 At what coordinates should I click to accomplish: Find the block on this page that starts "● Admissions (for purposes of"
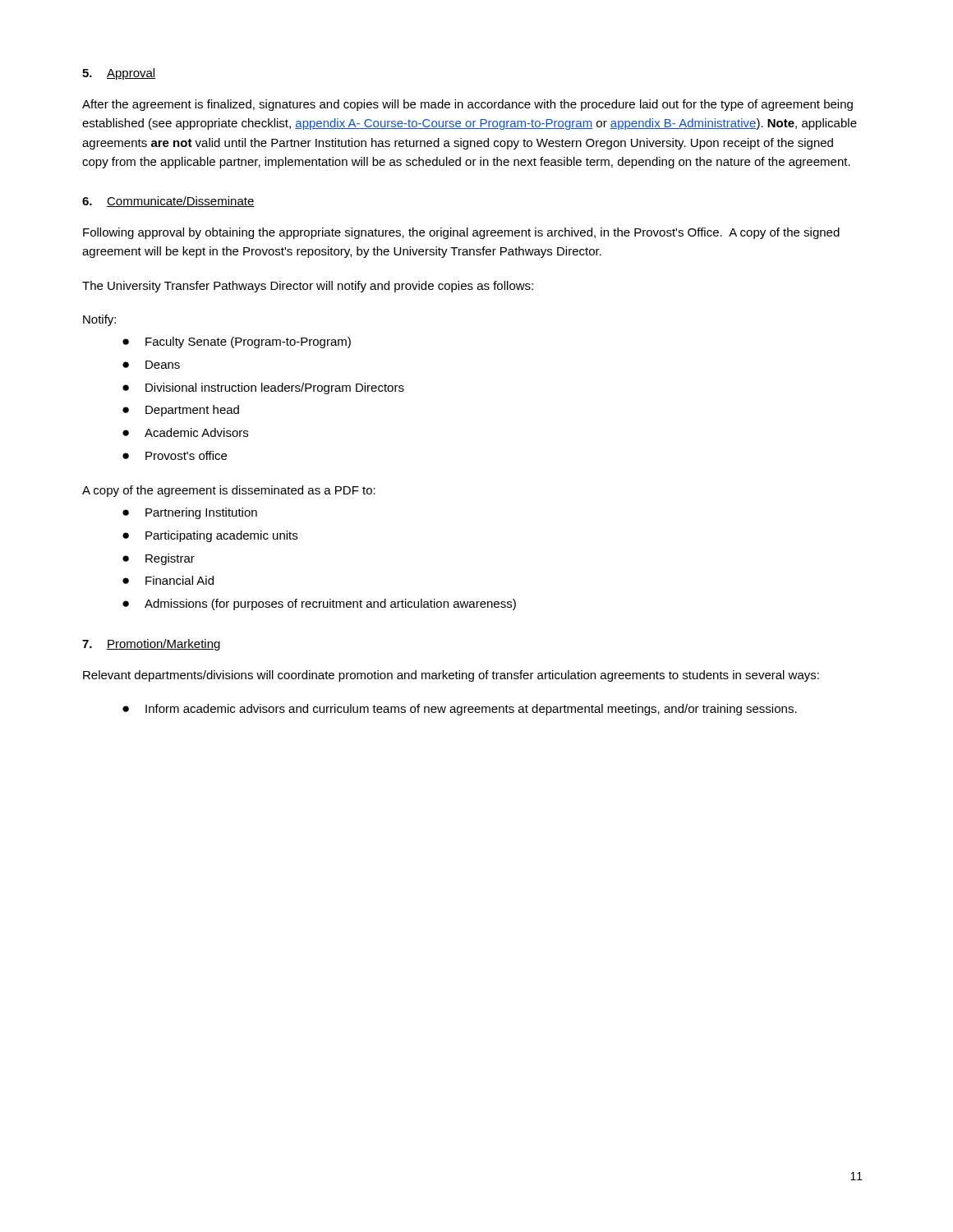coord(492,604)
